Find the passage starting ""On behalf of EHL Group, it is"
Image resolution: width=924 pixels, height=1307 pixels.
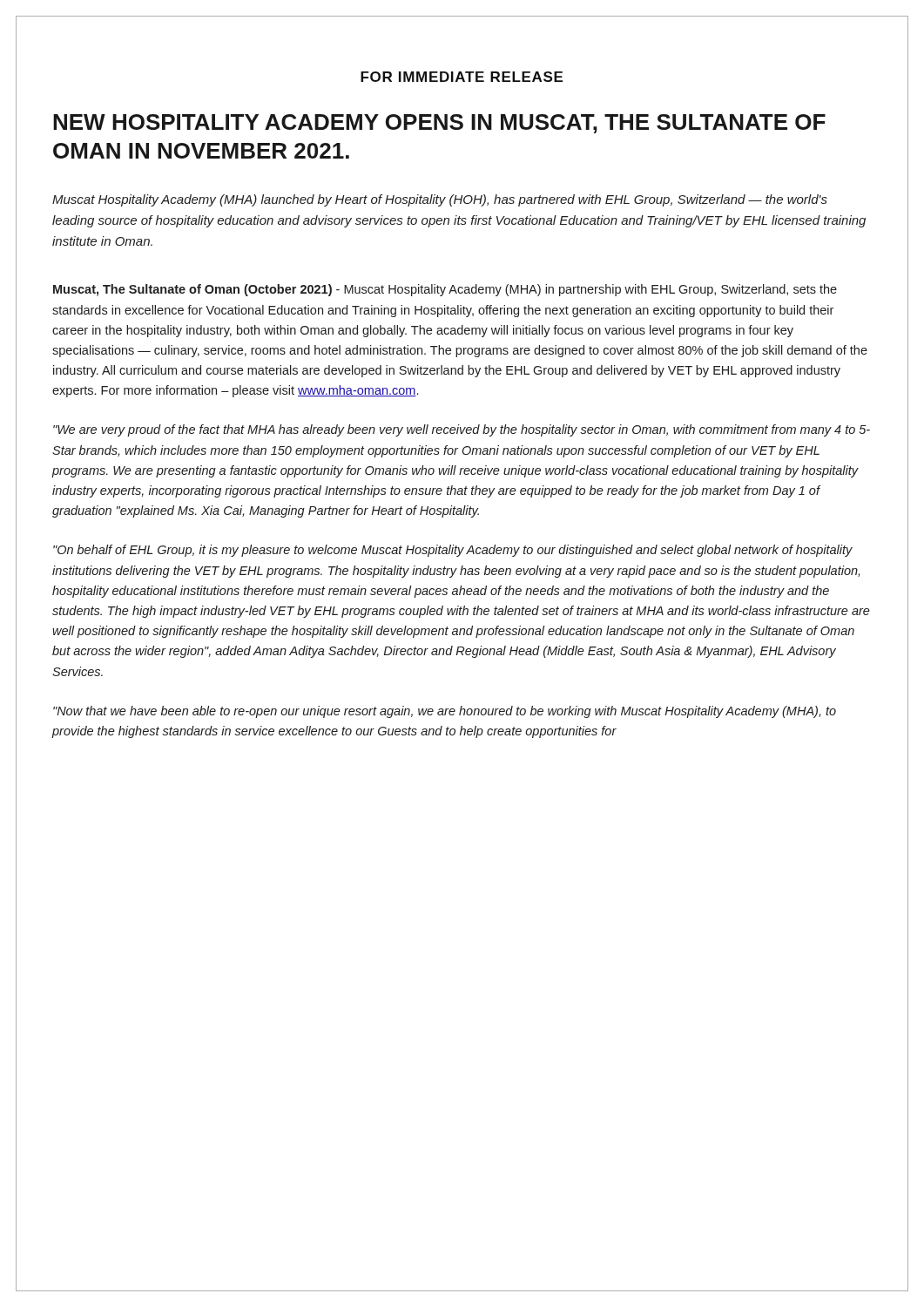click(461, 611)
